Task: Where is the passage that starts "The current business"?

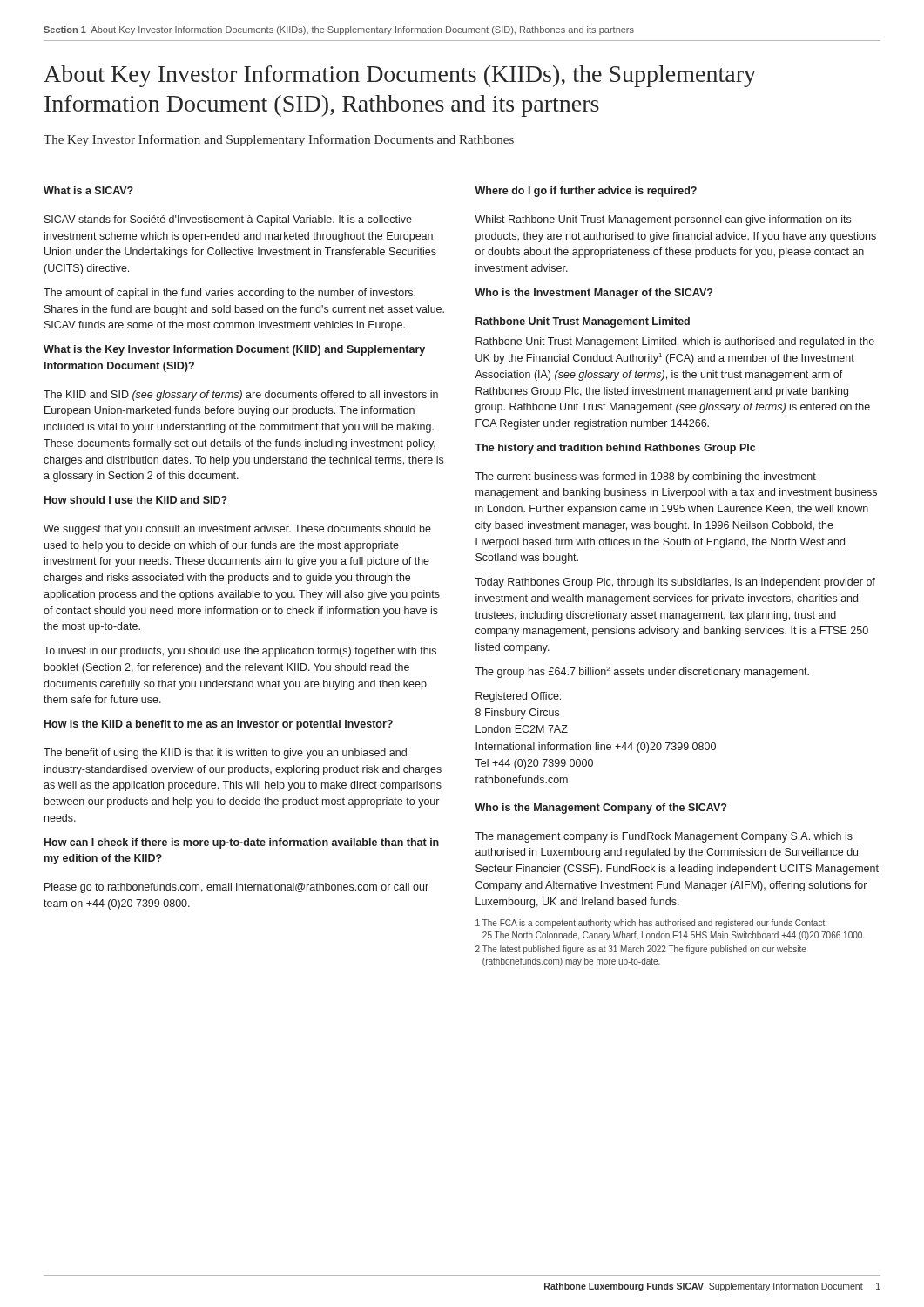Action: pos(678,574)
